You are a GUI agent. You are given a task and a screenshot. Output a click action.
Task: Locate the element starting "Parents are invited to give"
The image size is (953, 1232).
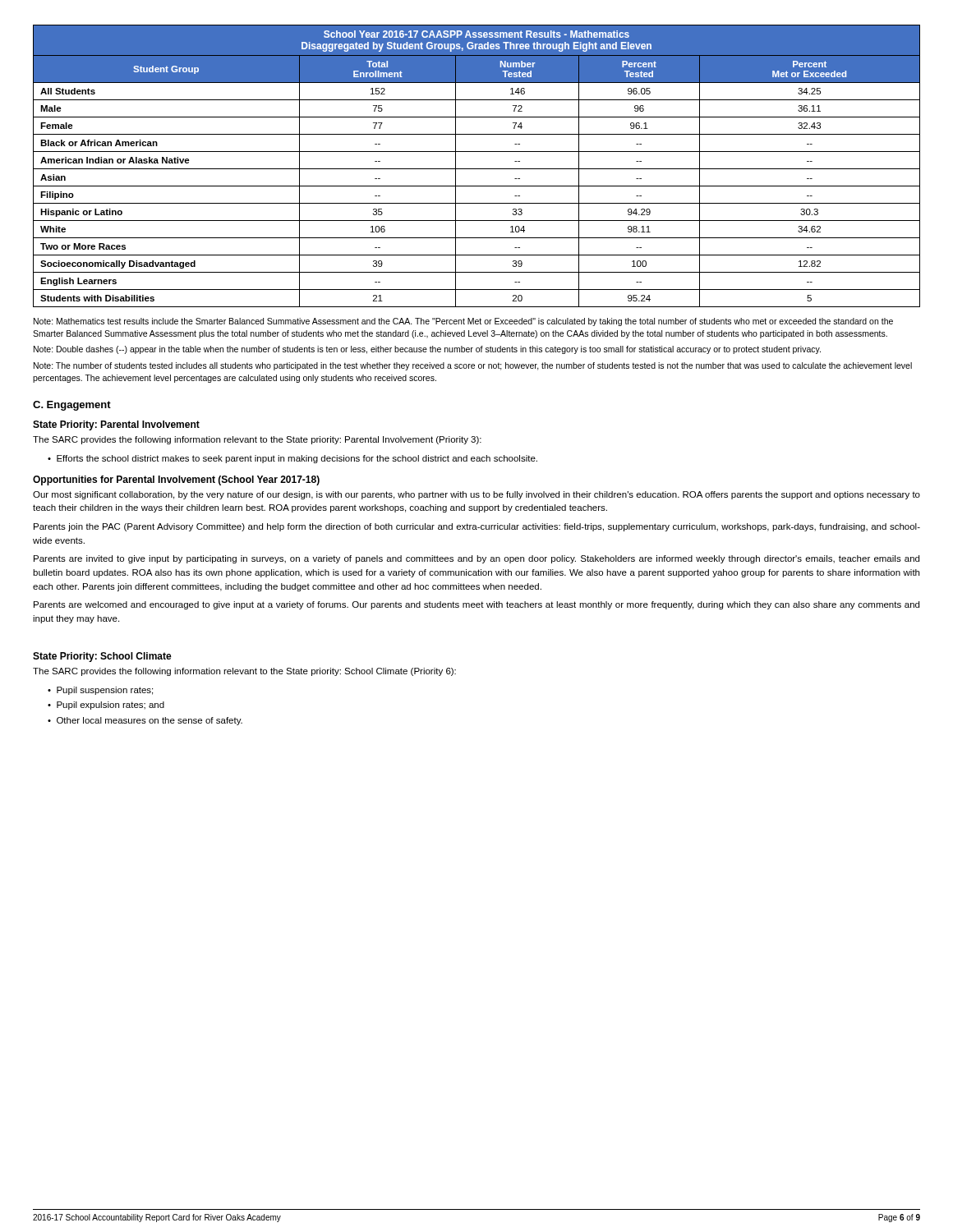476,573
